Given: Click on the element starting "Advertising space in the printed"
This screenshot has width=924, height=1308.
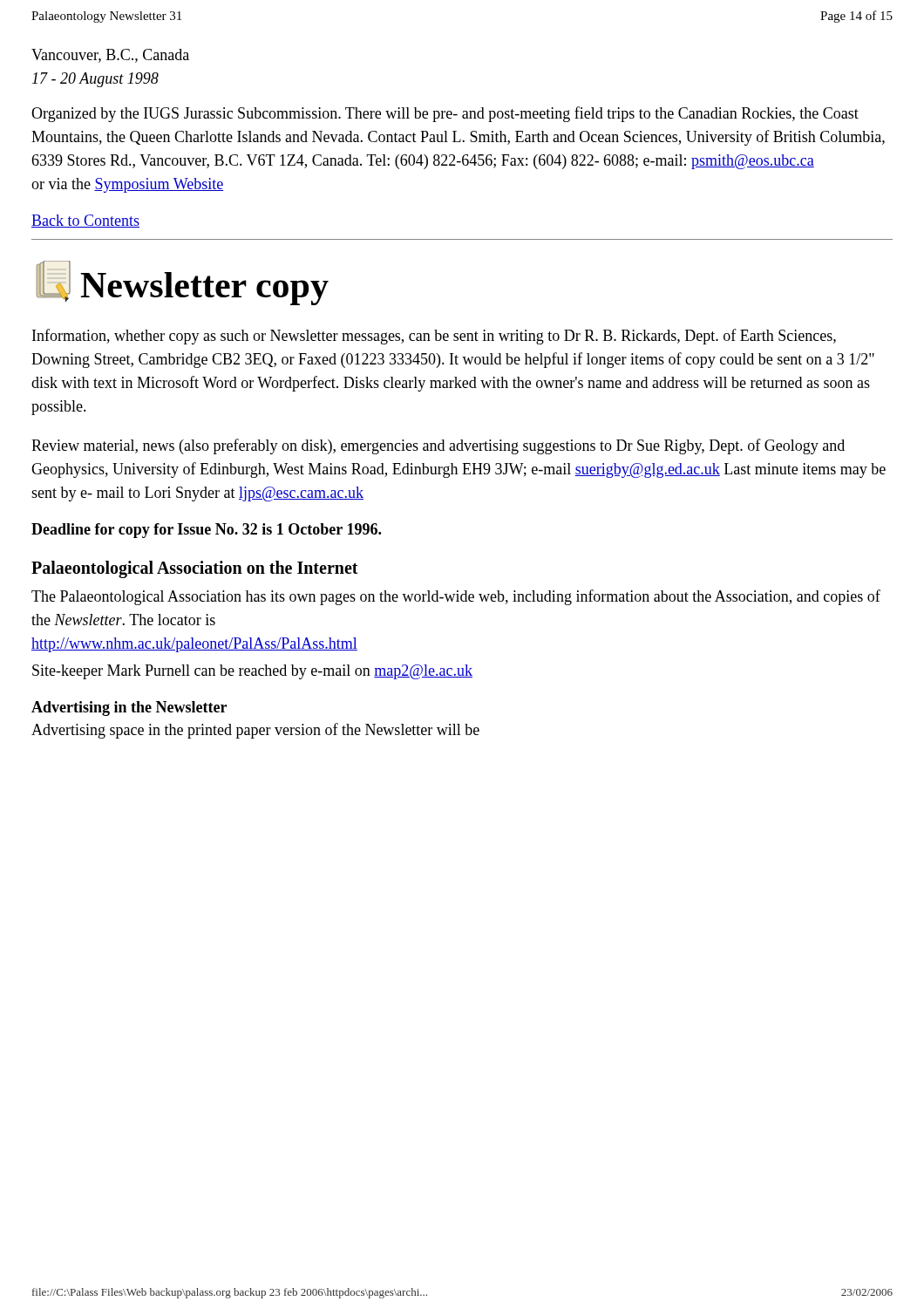Looking at the screenshot, I should [256, 730].
